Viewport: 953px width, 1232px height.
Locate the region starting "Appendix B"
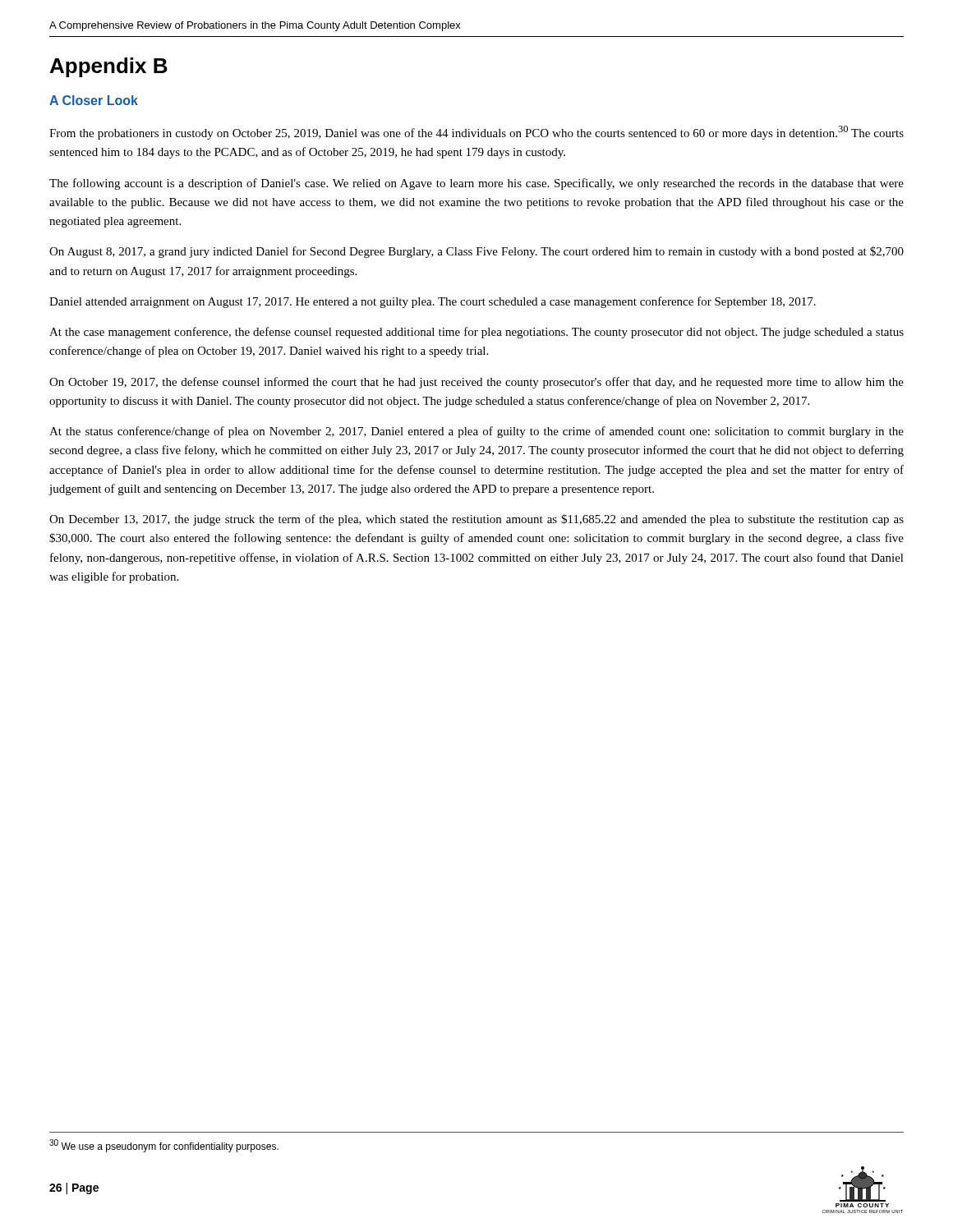(109, 67)
